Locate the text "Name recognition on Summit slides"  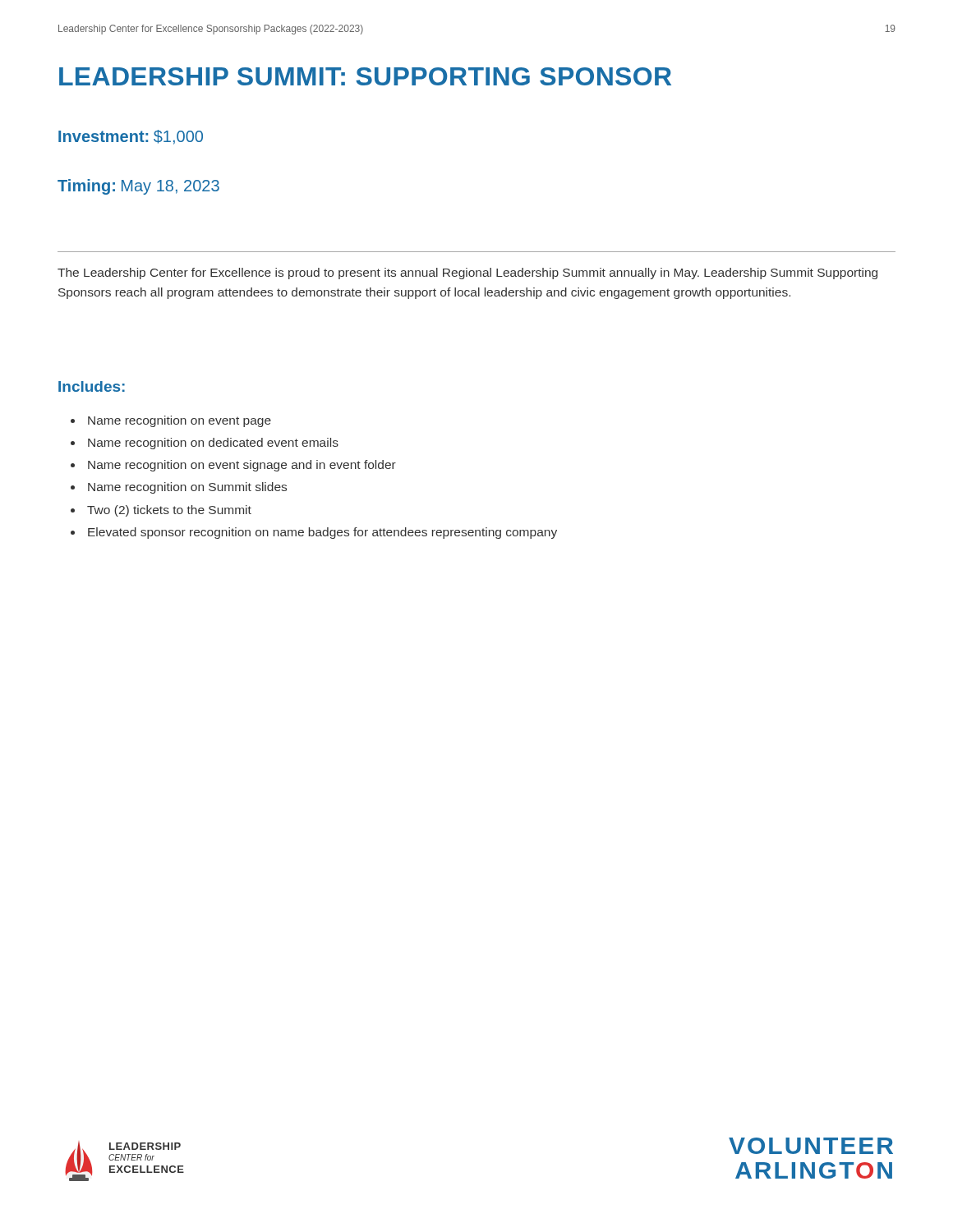click(187, 487)
